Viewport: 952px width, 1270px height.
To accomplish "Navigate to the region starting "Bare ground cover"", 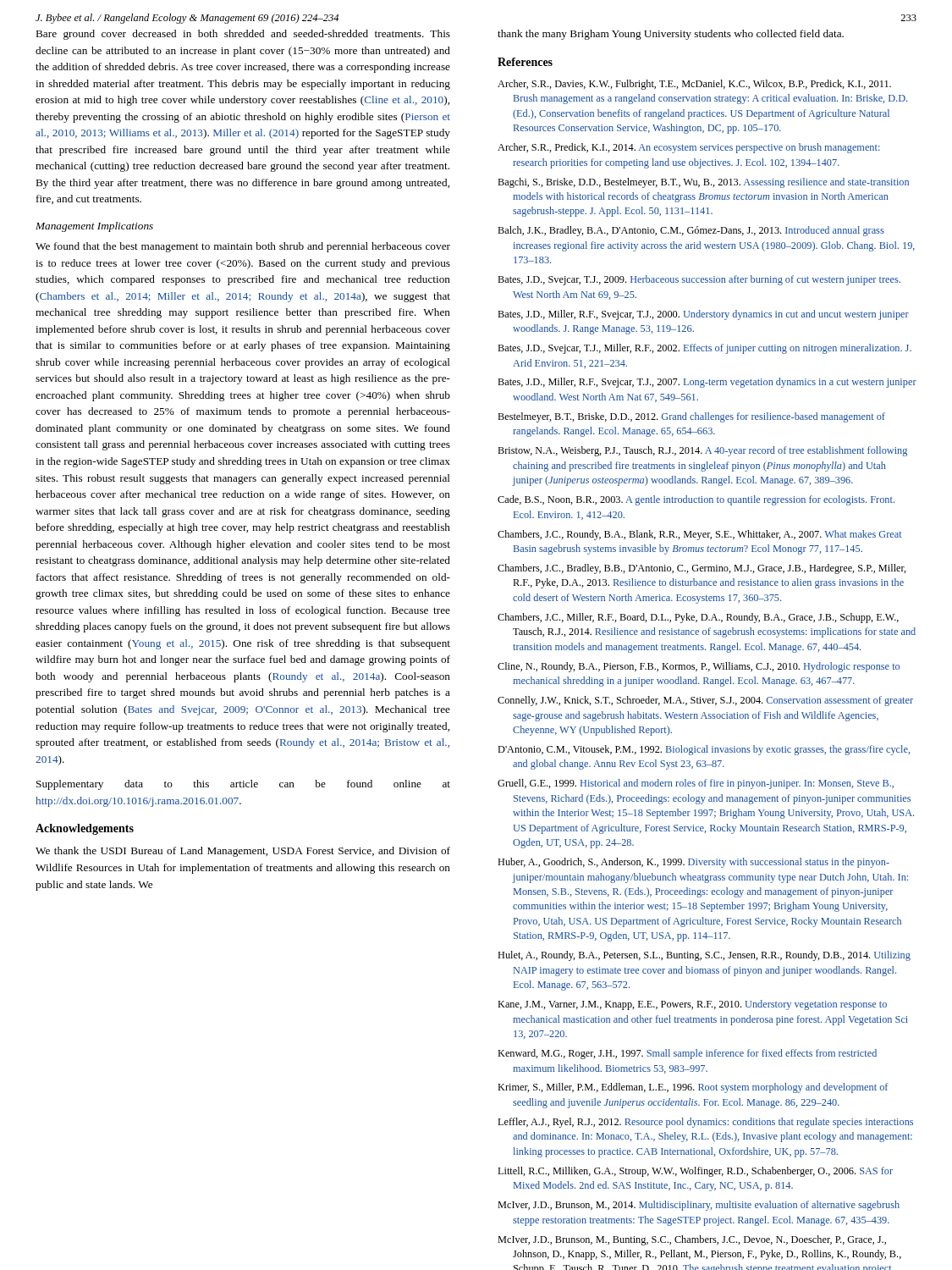I will [243, 116].
